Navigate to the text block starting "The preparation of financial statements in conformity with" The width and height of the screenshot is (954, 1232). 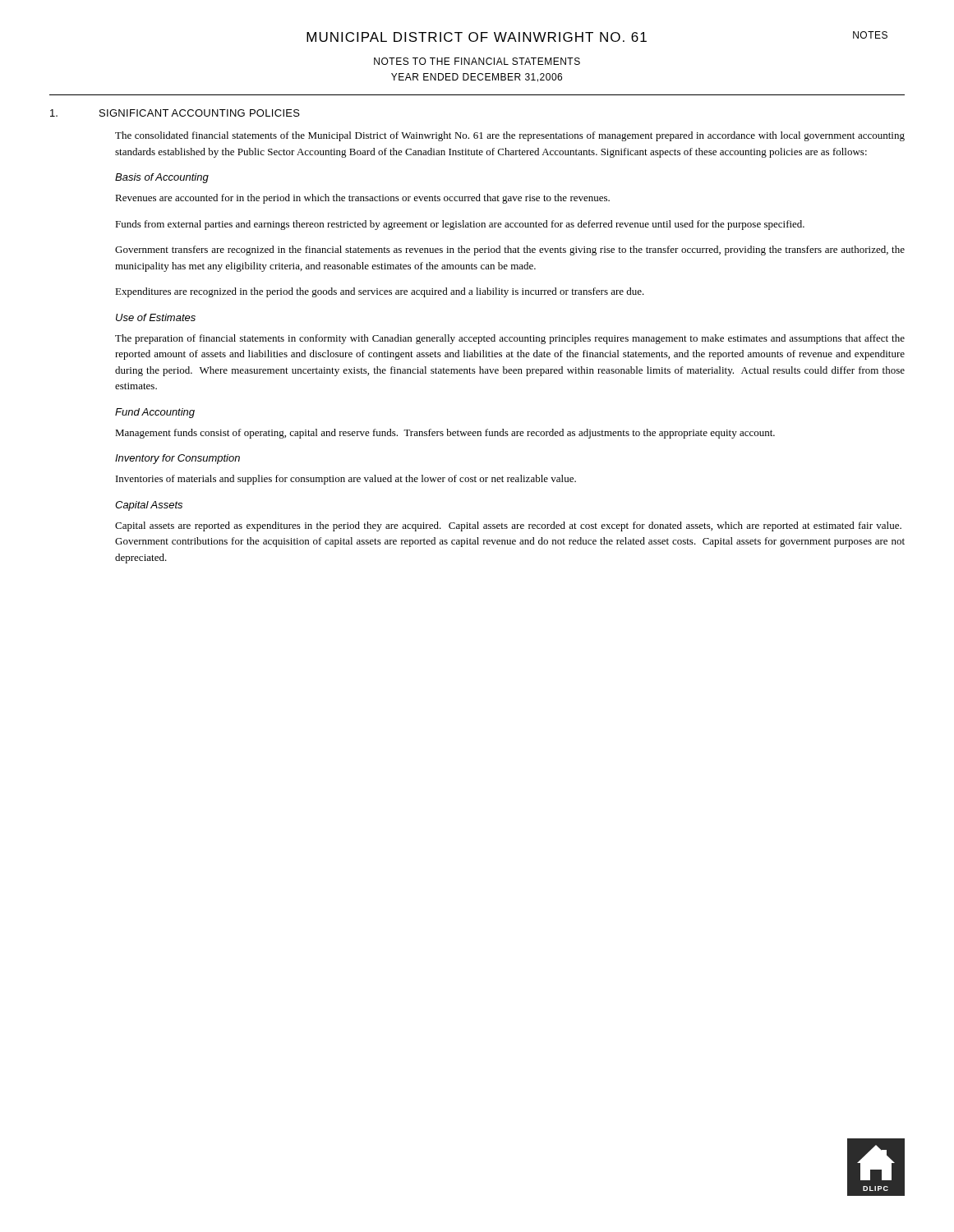tap(510, 362)
